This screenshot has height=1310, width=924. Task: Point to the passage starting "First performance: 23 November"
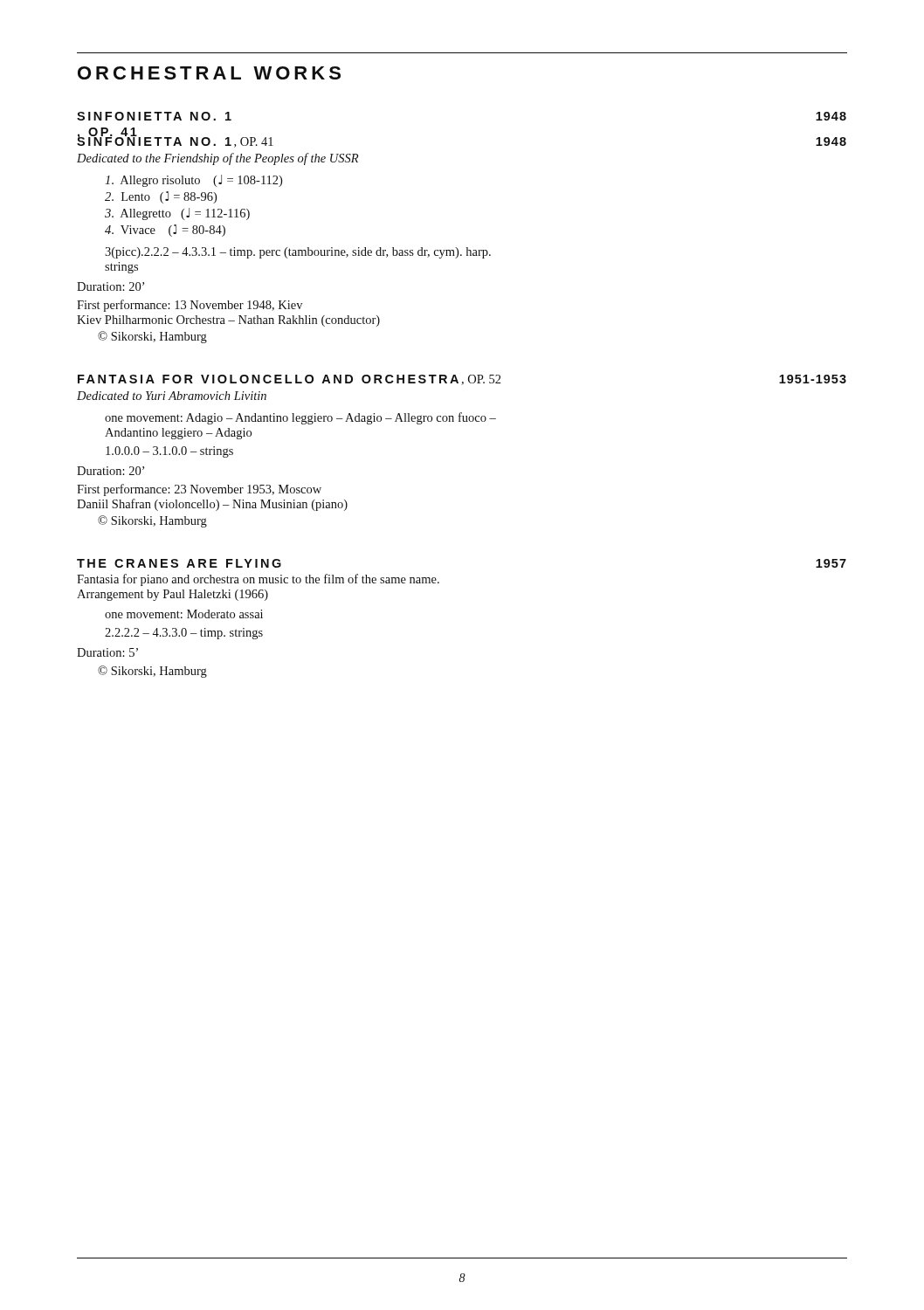pyautogui.click(x=212, y=496)
